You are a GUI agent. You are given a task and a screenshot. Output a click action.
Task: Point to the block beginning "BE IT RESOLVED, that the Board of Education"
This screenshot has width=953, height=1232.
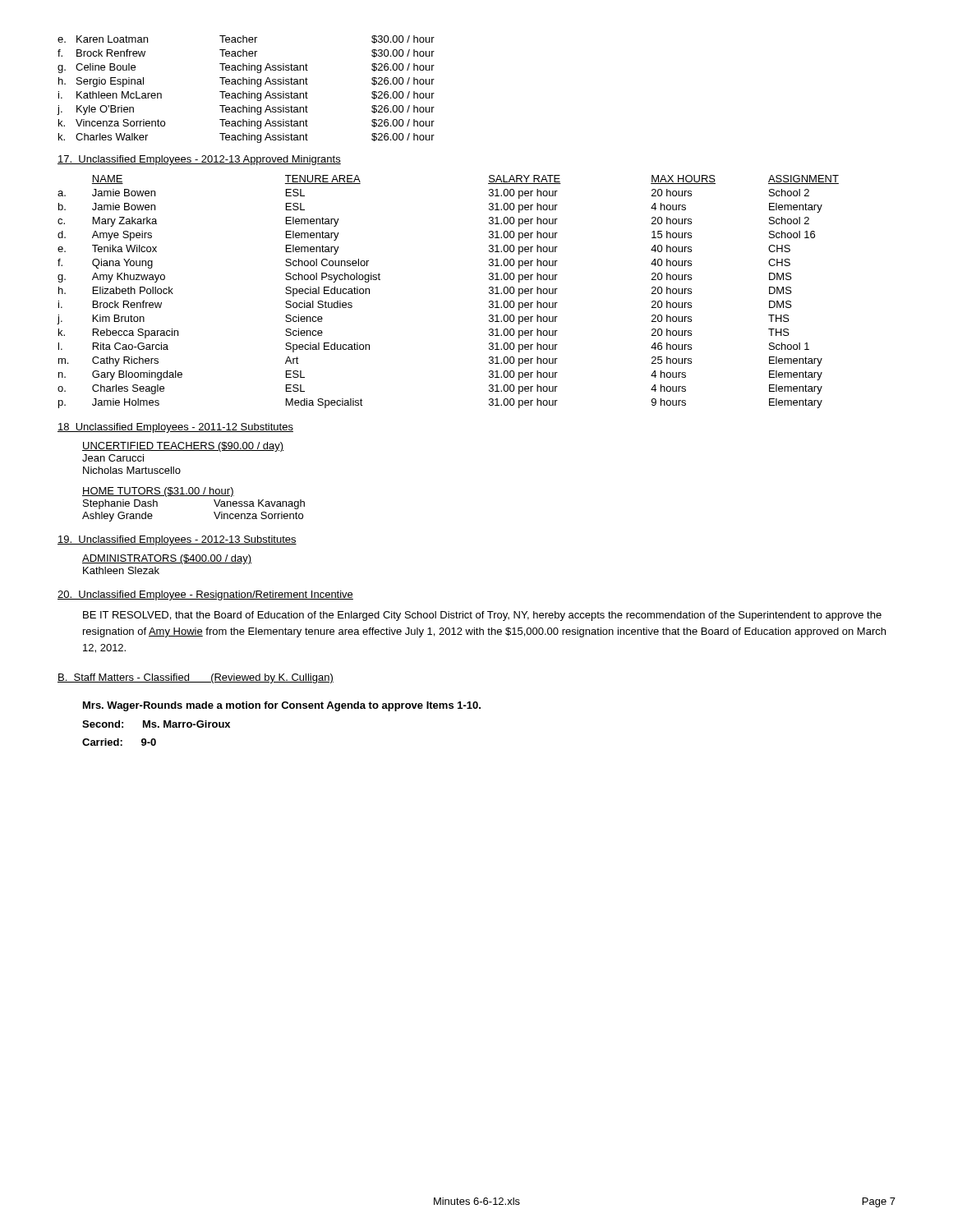point(484,631)
